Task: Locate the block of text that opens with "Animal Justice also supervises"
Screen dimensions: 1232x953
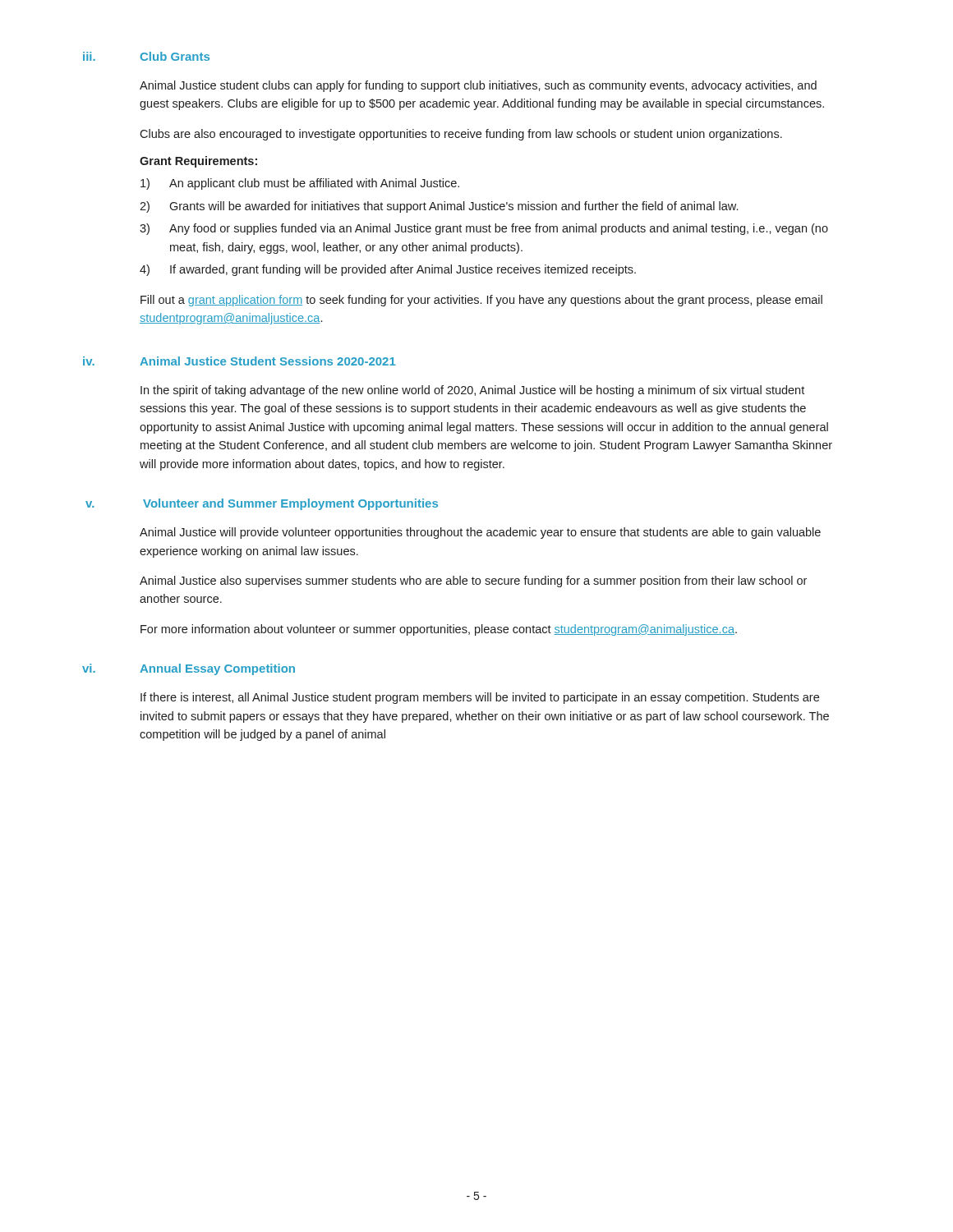Action: tap(473, 590)
